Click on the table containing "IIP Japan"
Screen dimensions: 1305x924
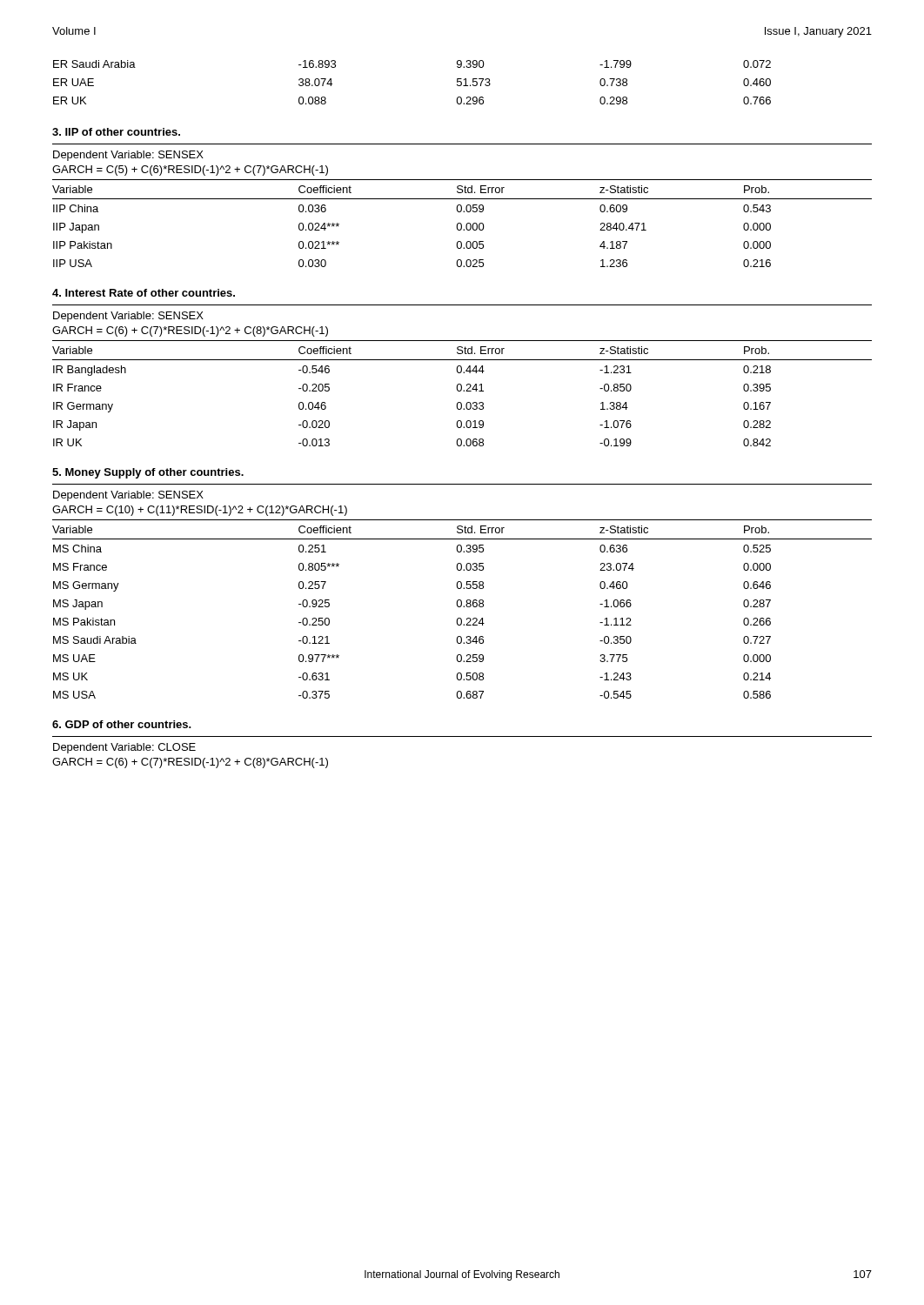462,226
